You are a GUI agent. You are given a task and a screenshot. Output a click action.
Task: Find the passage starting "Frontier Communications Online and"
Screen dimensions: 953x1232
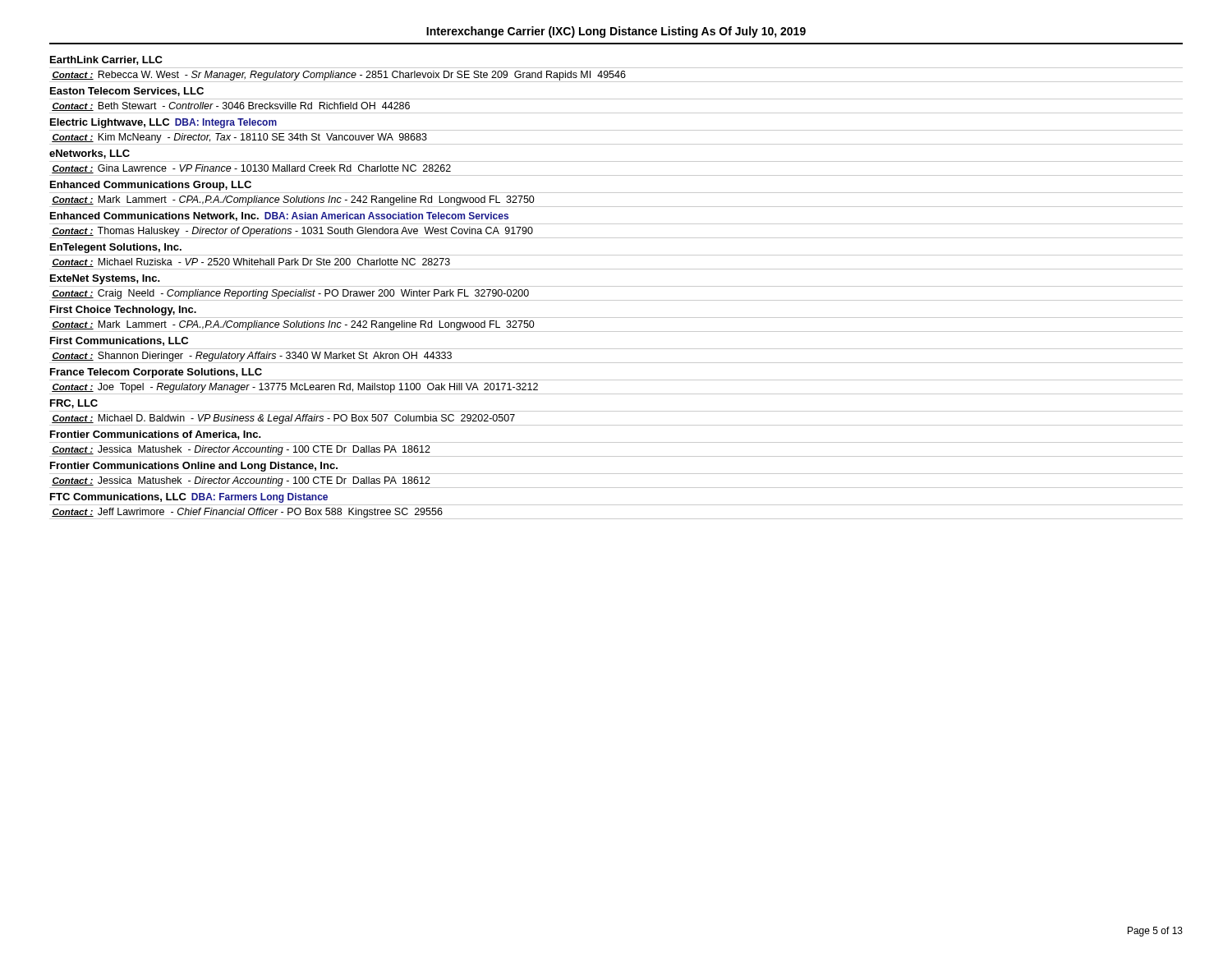coord(194,465)
